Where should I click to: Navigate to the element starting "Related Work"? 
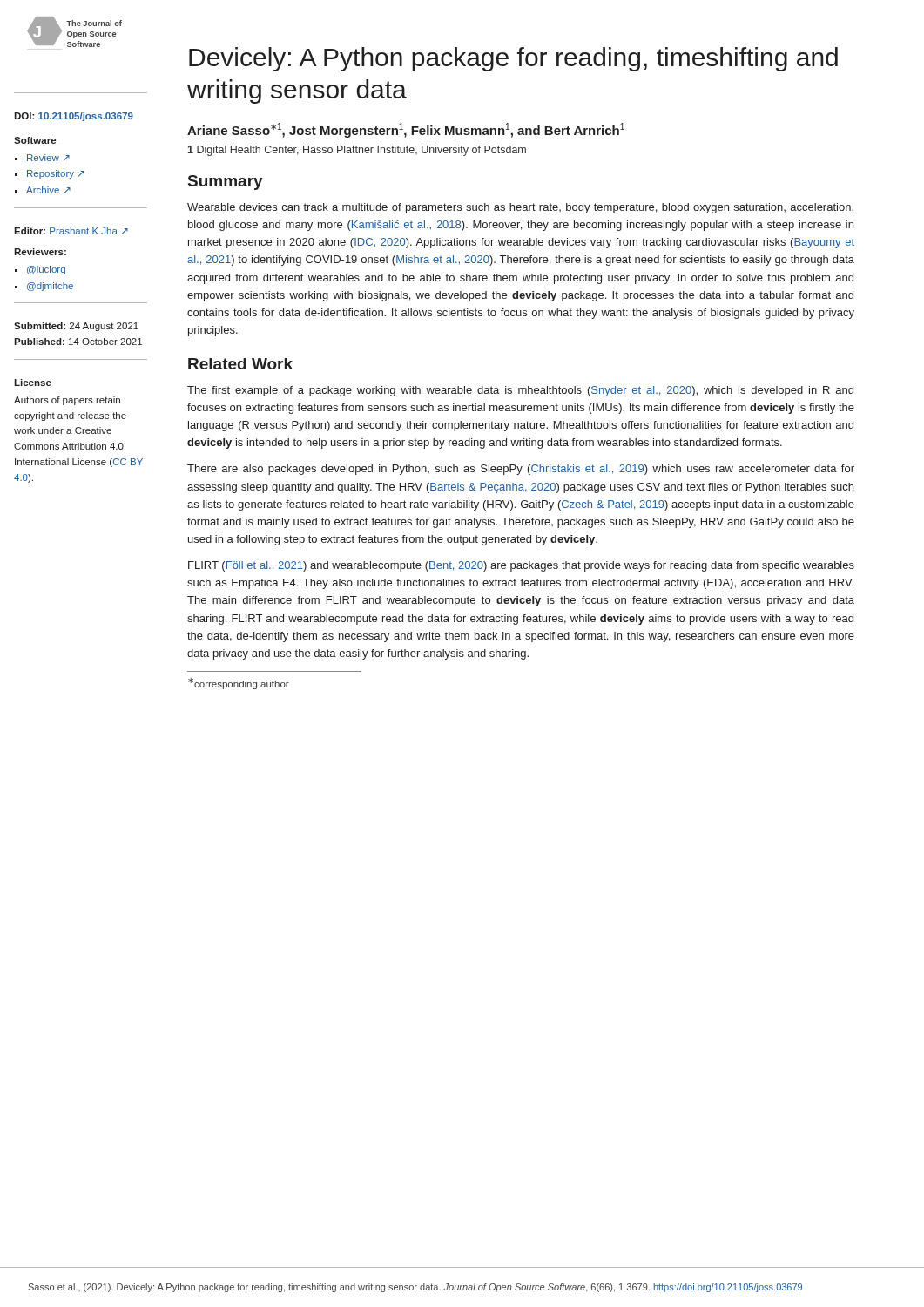240,364
